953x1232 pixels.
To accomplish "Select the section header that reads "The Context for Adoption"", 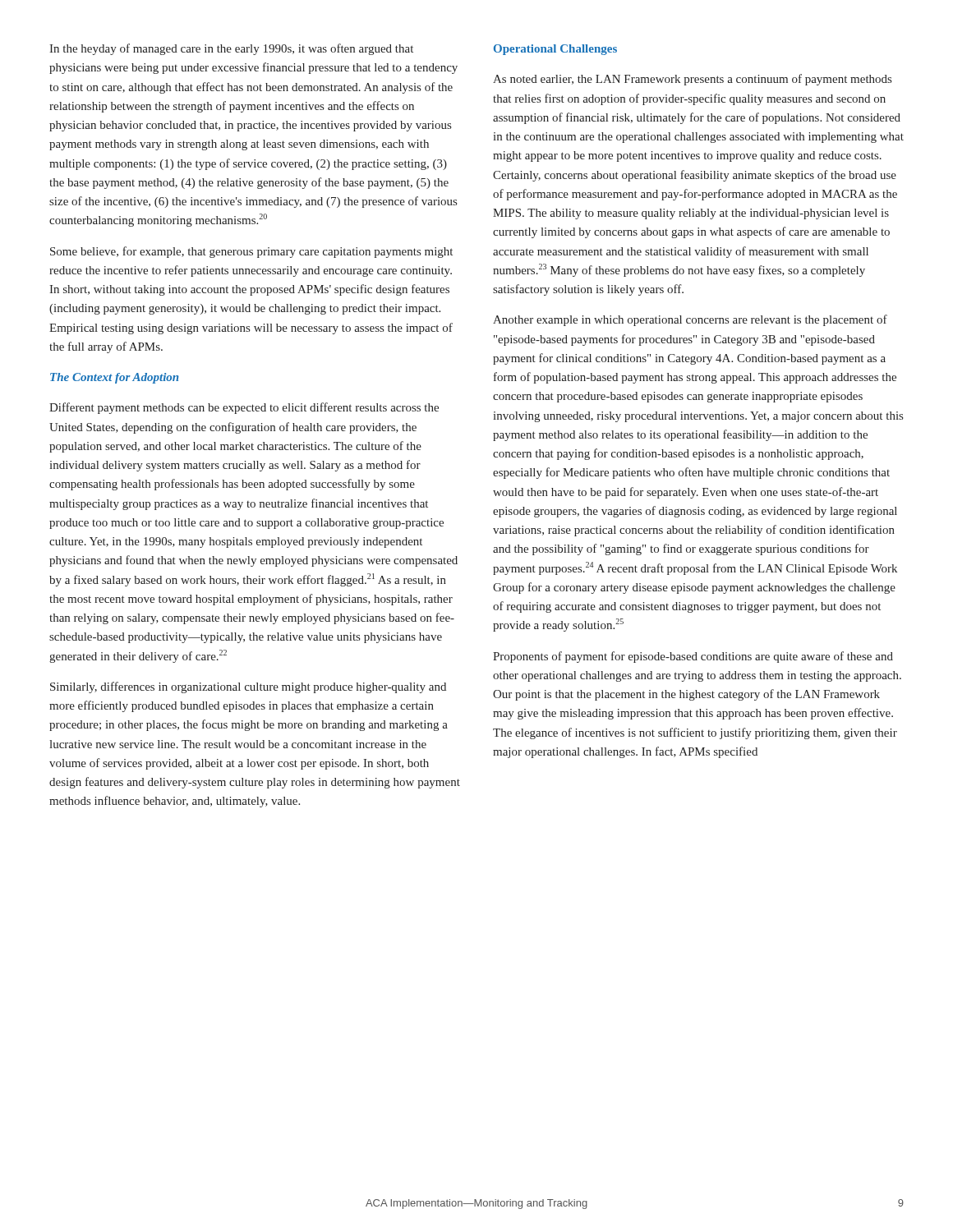I will click(x=115, y=378).
